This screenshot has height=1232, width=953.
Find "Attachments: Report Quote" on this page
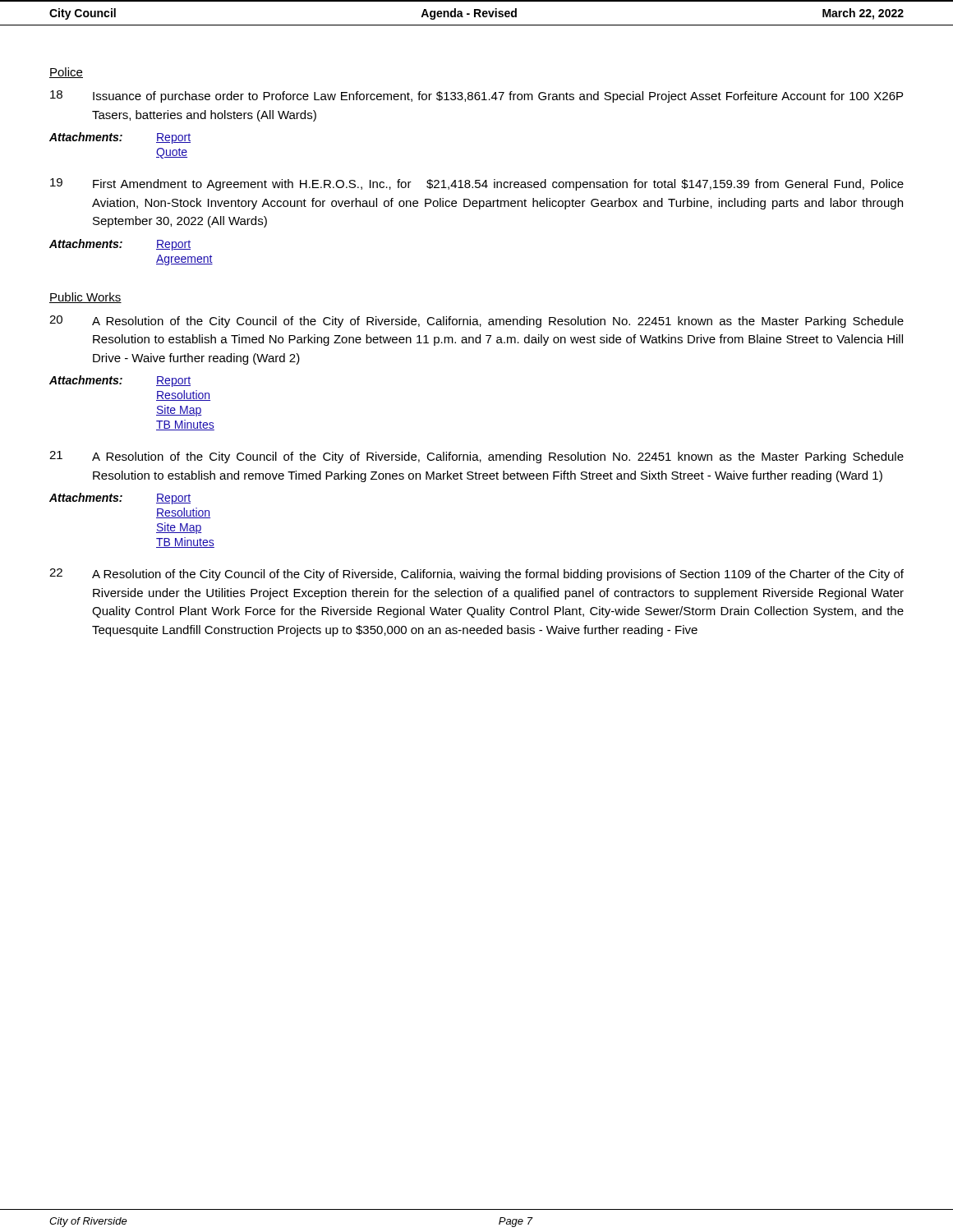point(120,145)
